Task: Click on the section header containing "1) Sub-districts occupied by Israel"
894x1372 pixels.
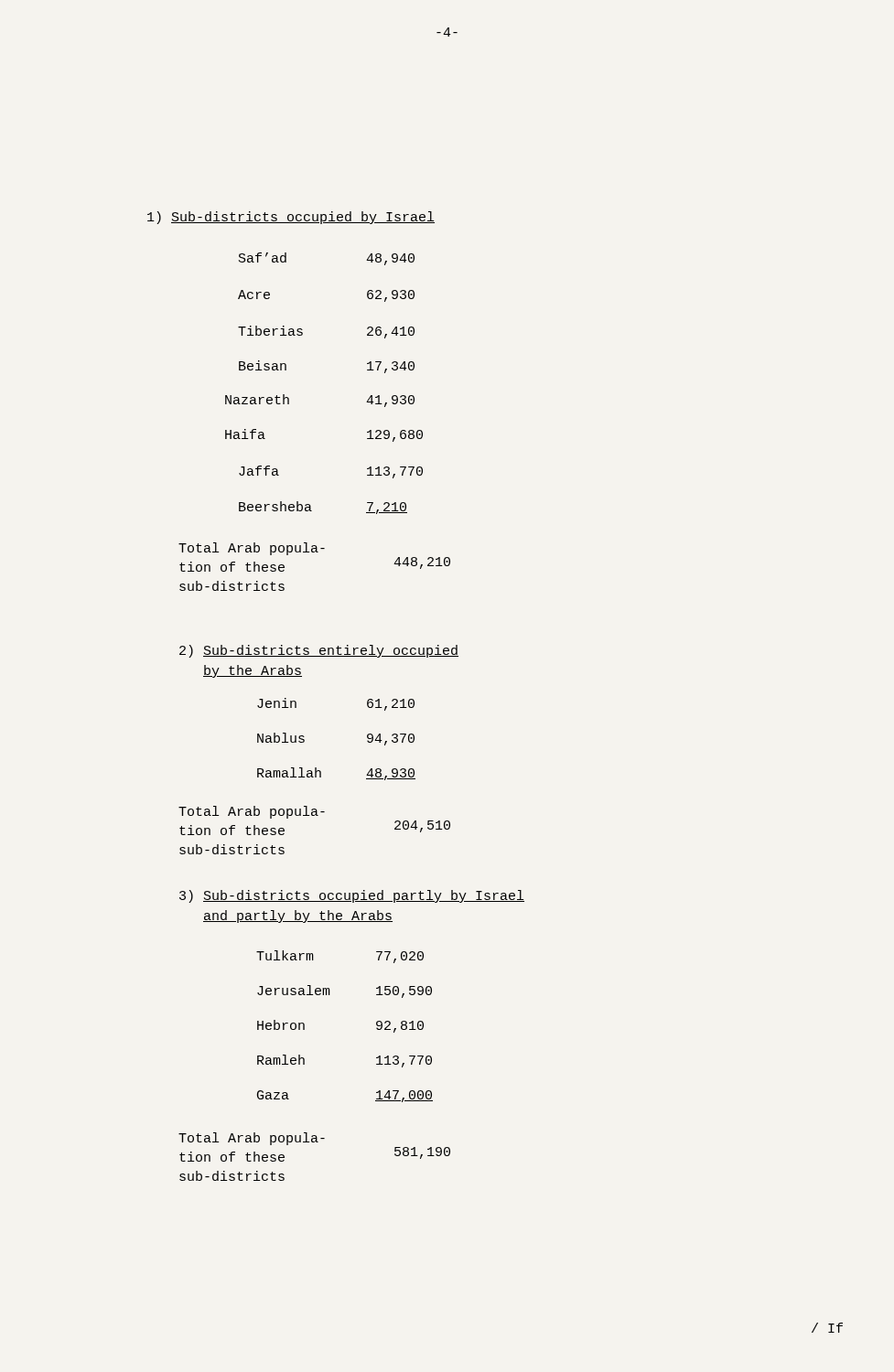Action: point(291,218)
